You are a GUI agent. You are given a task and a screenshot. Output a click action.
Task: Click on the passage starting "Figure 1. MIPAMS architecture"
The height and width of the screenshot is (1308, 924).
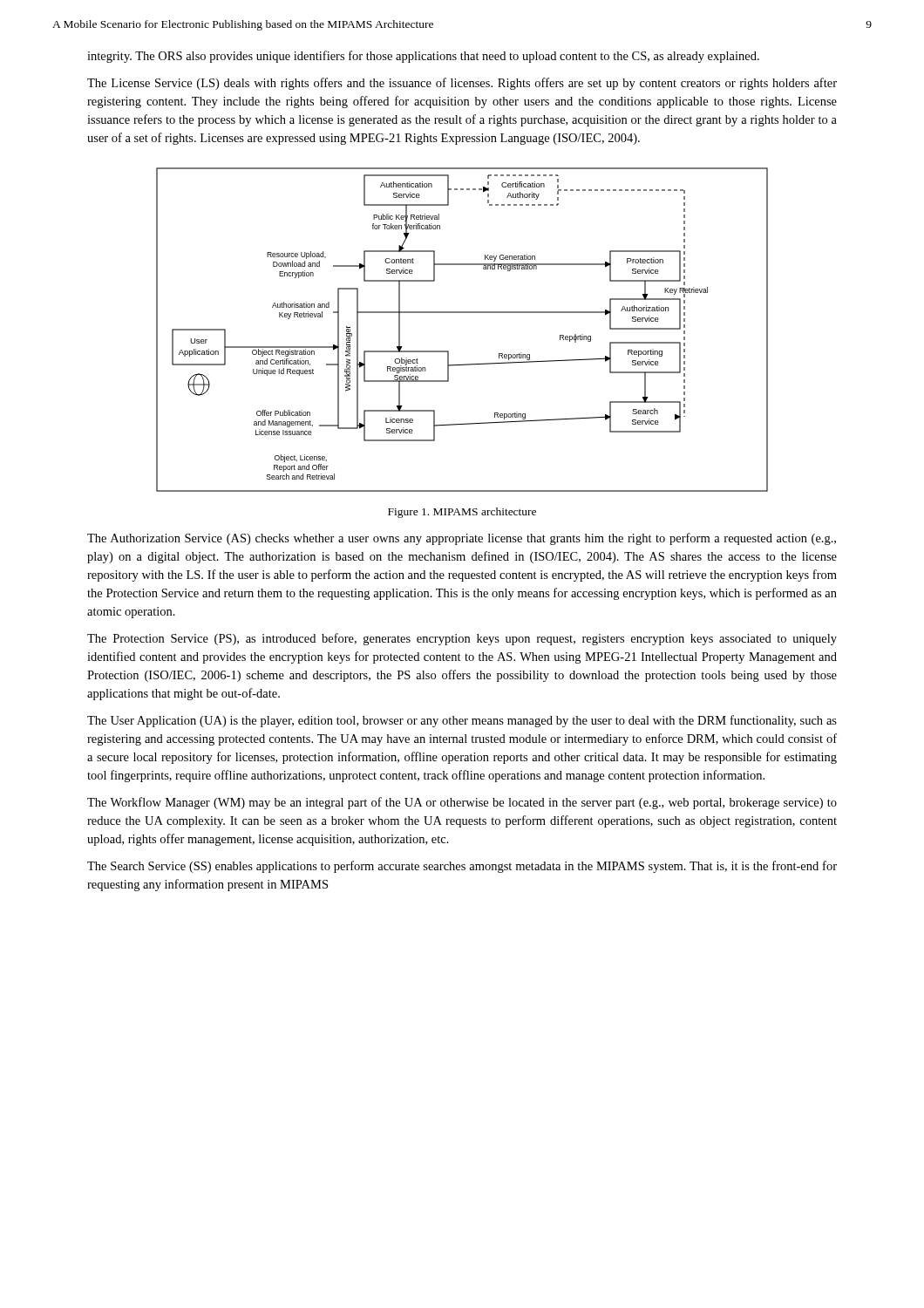click(x=462, y=512)
